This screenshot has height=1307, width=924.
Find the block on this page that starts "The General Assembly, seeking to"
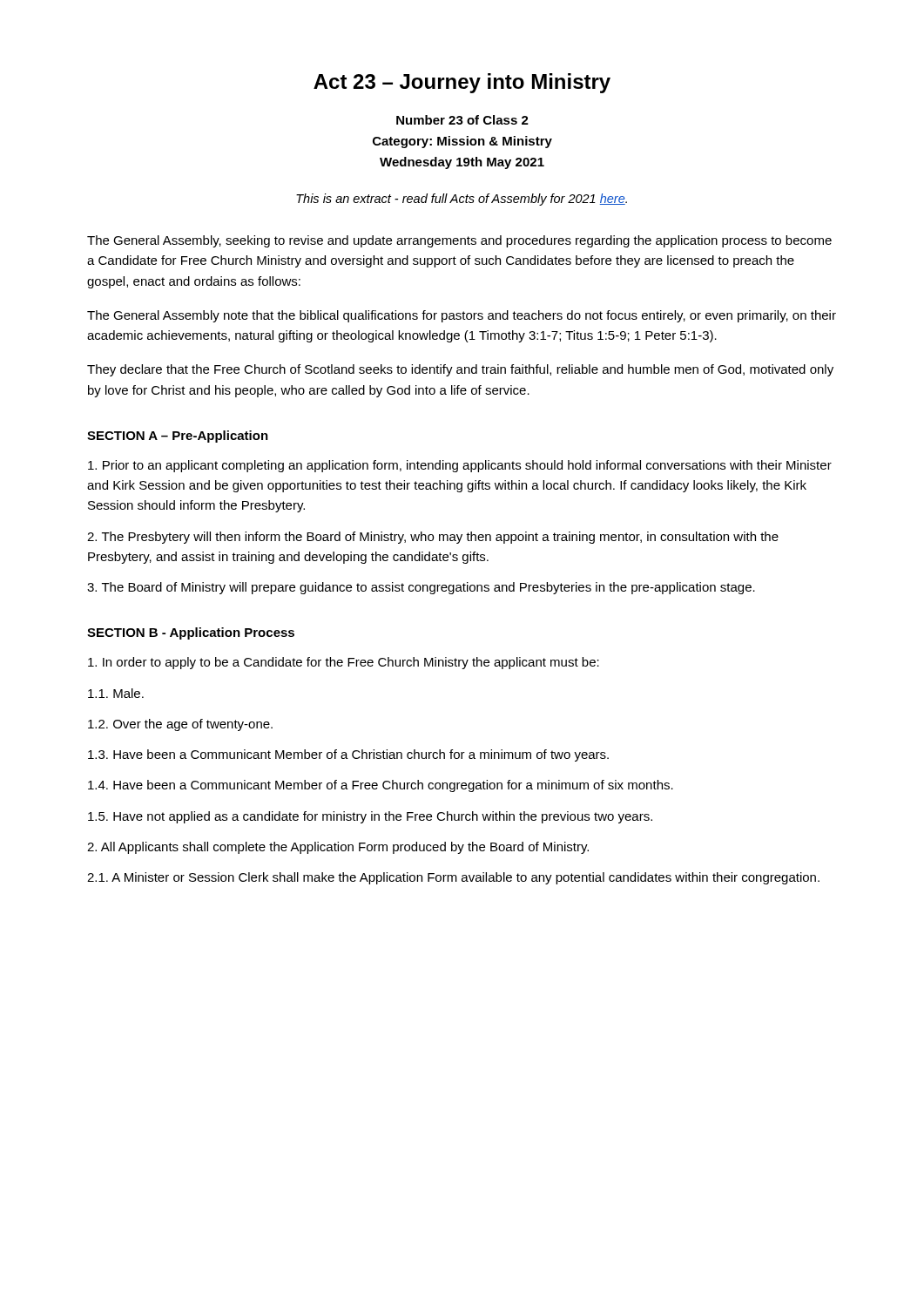point(460,260)
